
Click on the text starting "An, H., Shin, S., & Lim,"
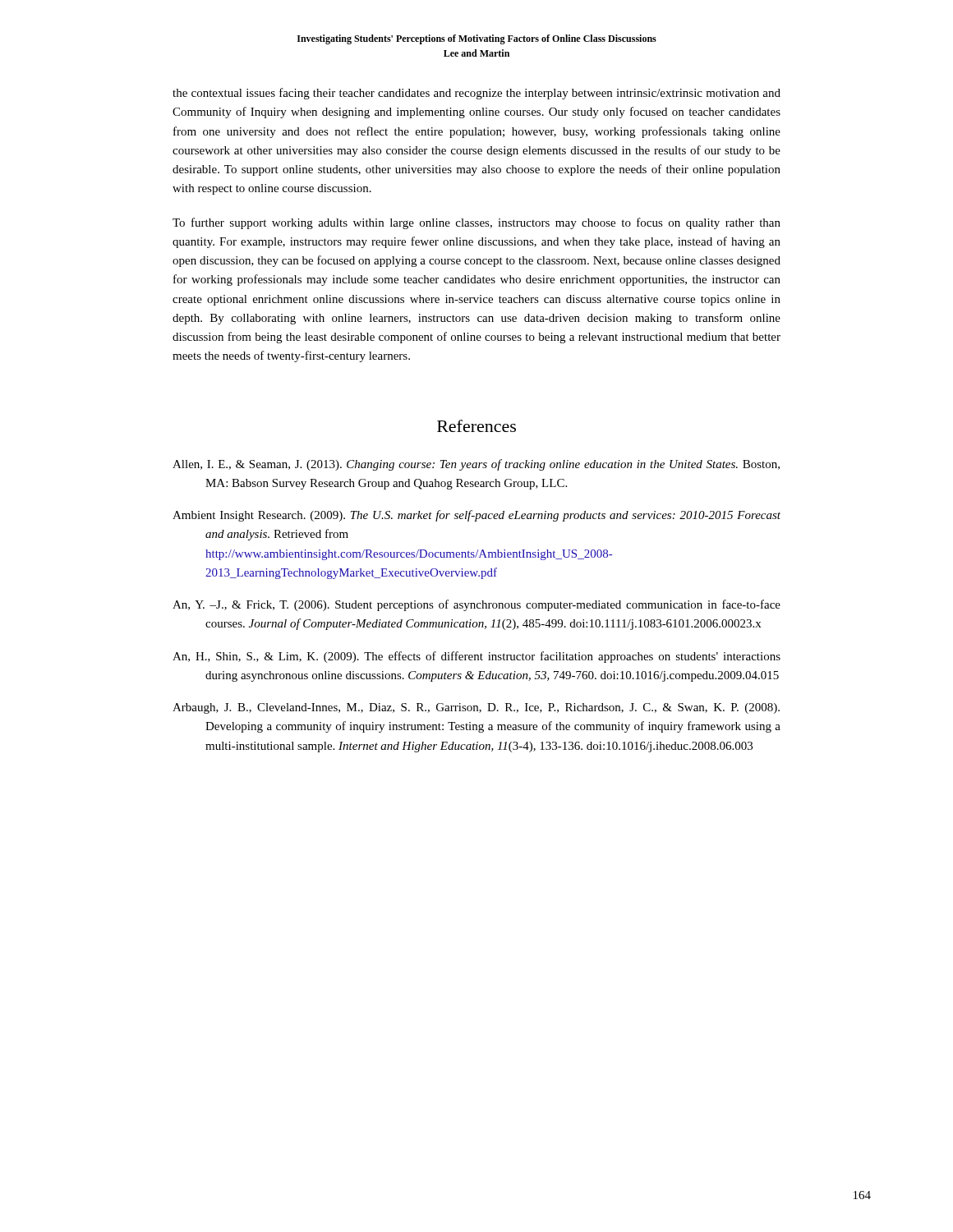pyautogui.click(x=476, y=665)
